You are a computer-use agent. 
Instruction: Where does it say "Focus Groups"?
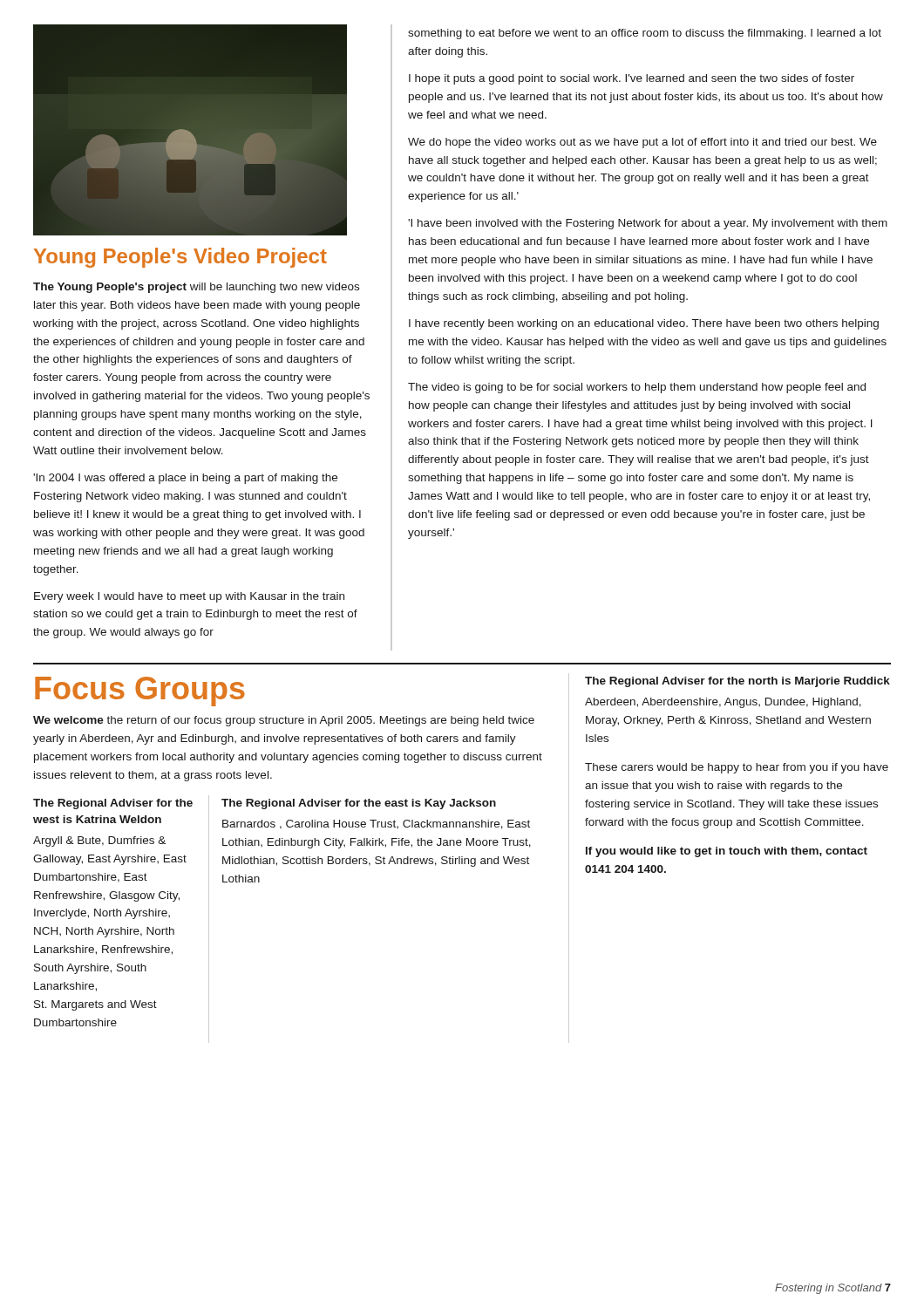click(139, 689)
